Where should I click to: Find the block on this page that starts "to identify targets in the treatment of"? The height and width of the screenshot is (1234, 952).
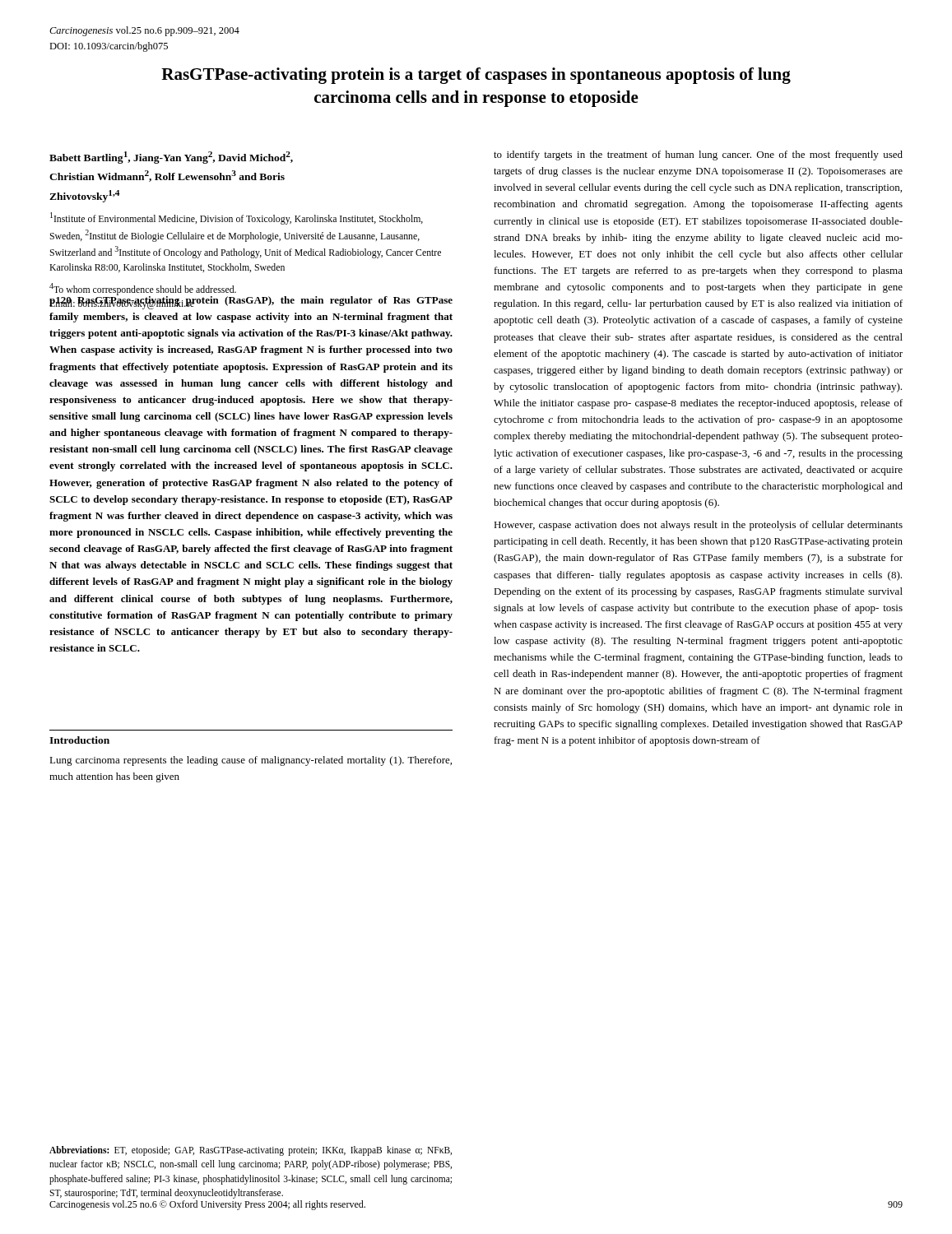698,448
